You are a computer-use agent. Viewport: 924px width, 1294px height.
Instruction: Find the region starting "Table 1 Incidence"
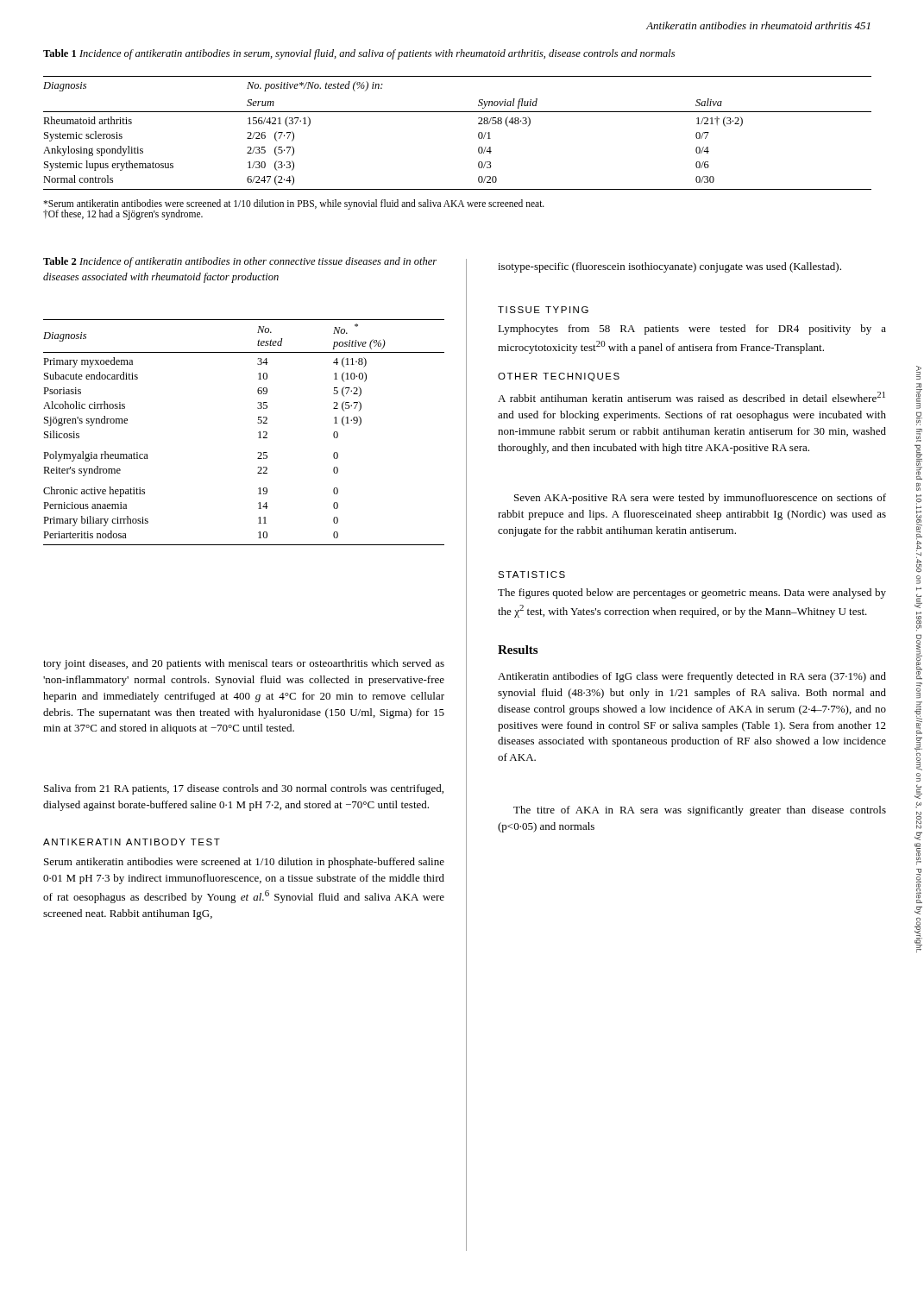coord(359,54)
